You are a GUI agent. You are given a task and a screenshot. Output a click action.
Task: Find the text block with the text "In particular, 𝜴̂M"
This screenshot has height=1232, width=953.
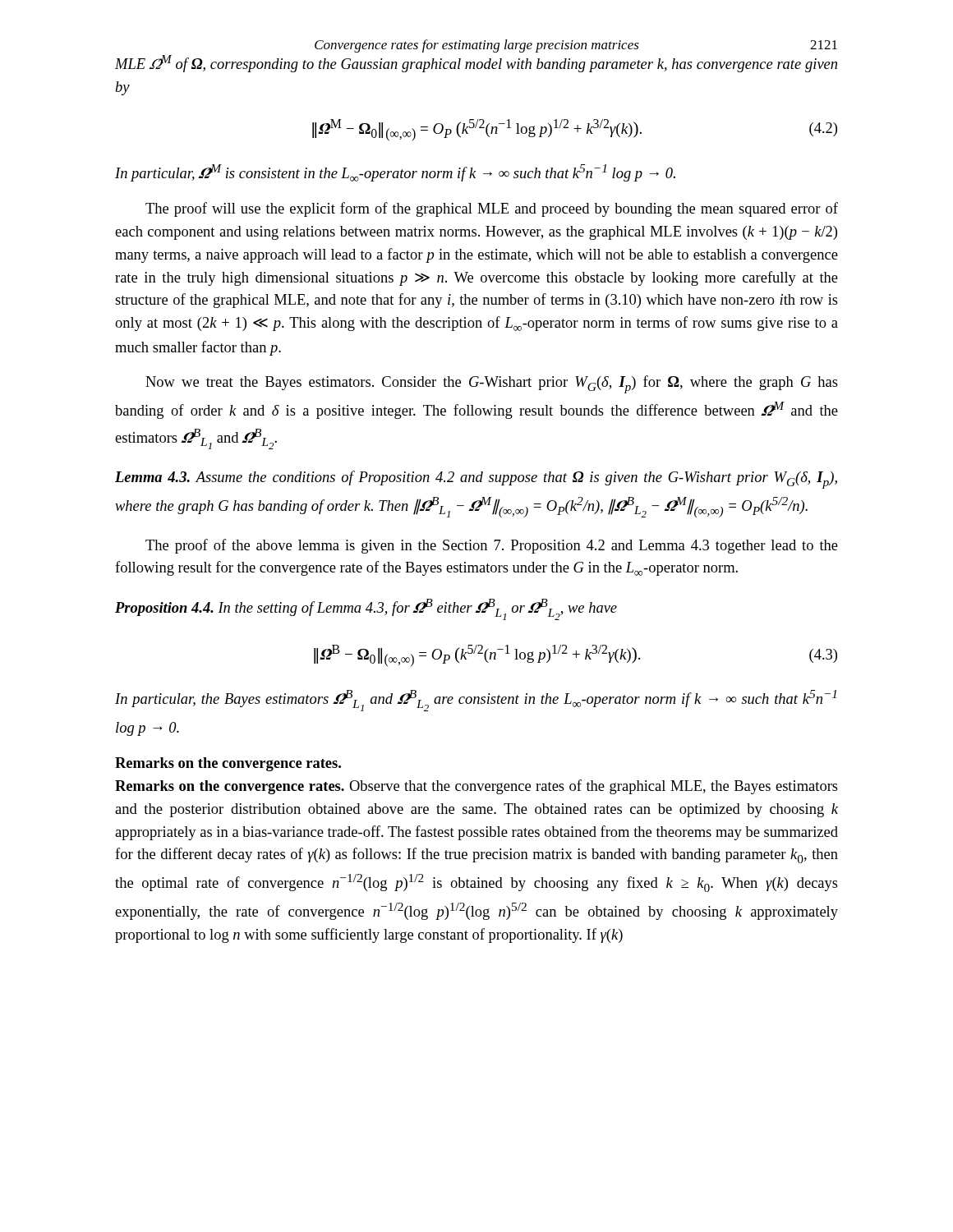(476, 172)
